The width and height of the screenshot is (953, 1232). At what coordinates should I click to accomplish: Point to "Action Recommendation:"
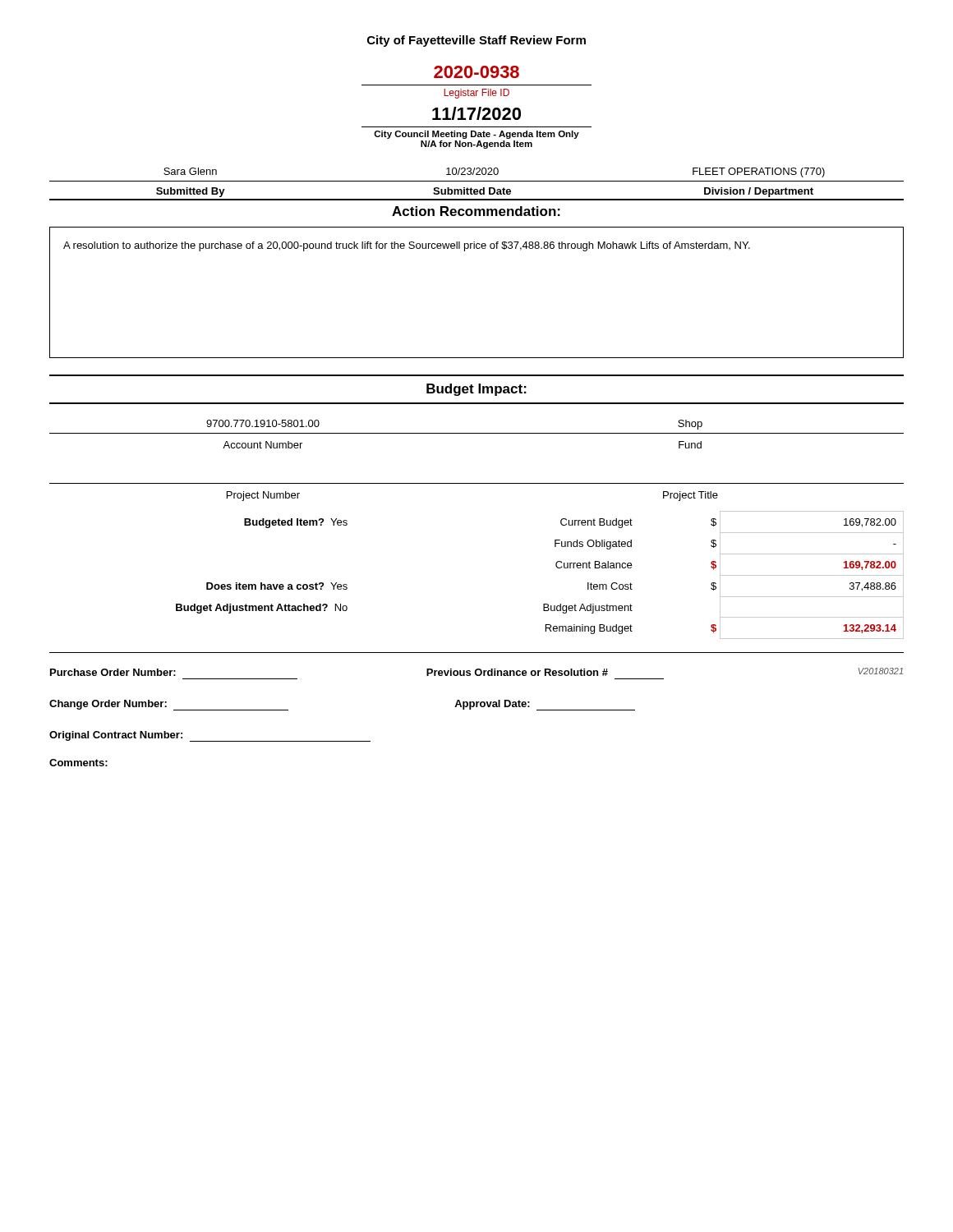(476, 211)
